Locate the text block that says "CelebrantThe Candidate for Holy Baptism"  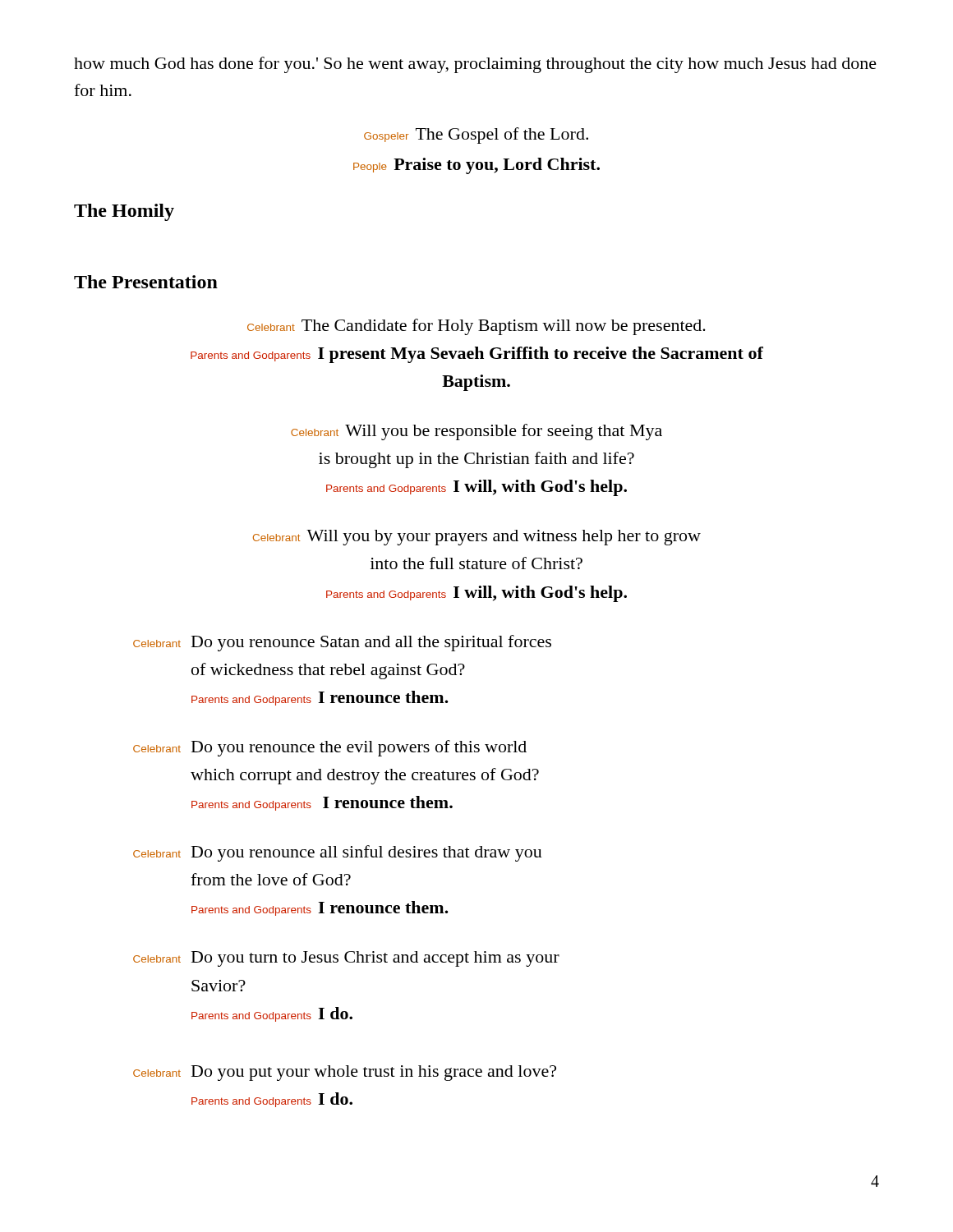(476, 353)
